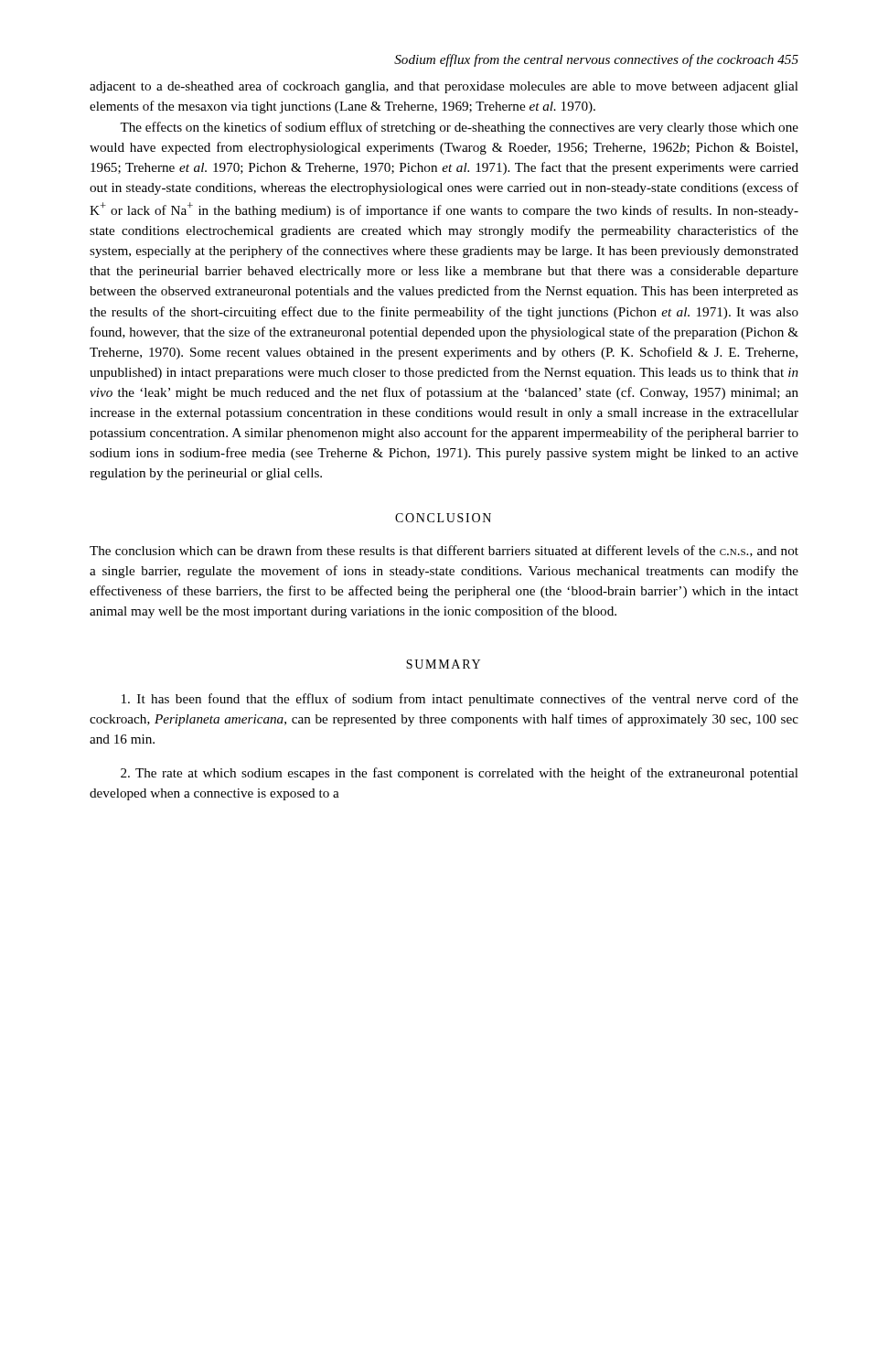Locate the block of text that opens with "It has been found that the"
This screenshot has height=1372, width=888.
[444, 719]
